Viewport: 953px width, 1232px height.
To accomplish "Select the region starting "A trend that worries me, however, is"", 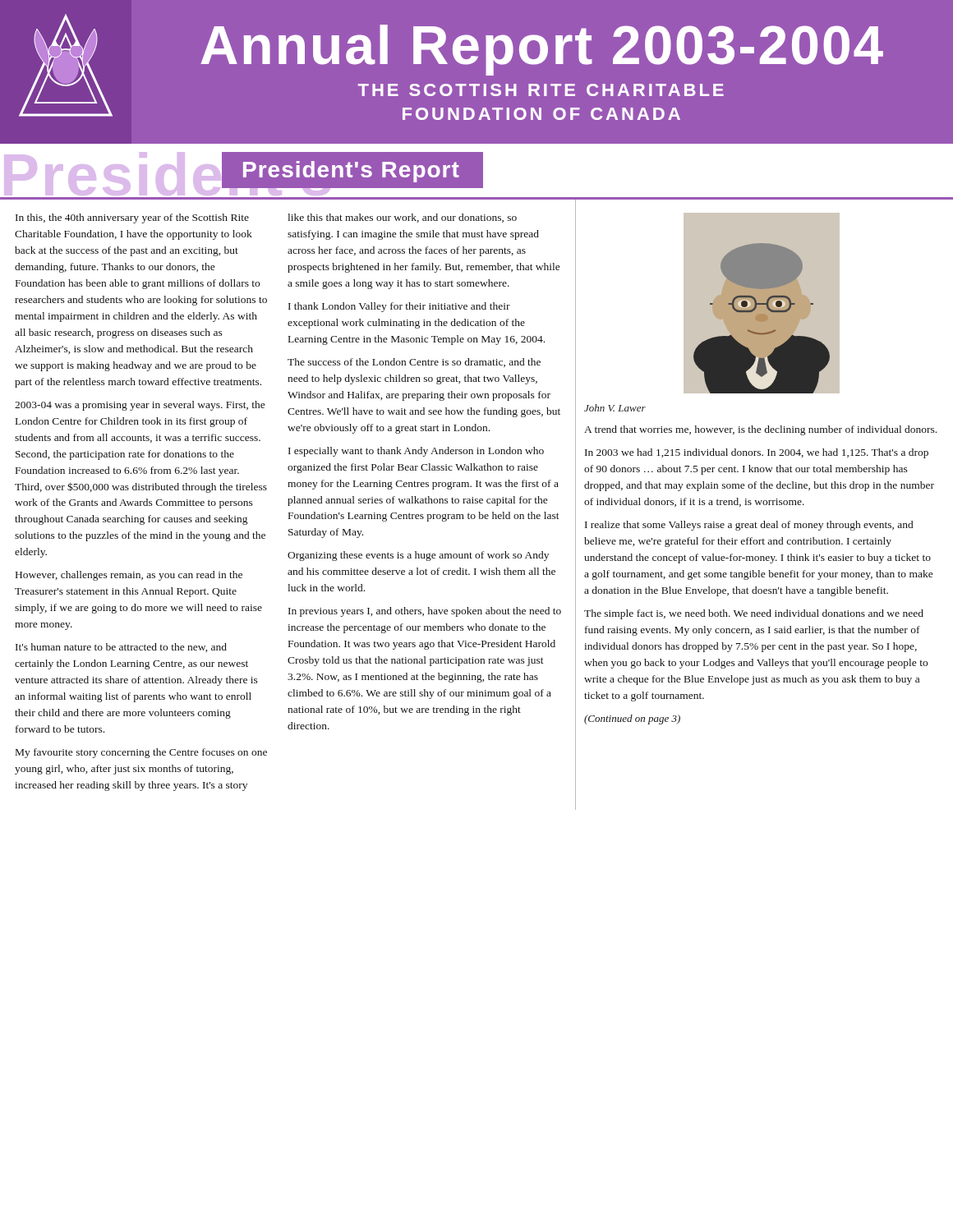I will click(x=761, y=429).
